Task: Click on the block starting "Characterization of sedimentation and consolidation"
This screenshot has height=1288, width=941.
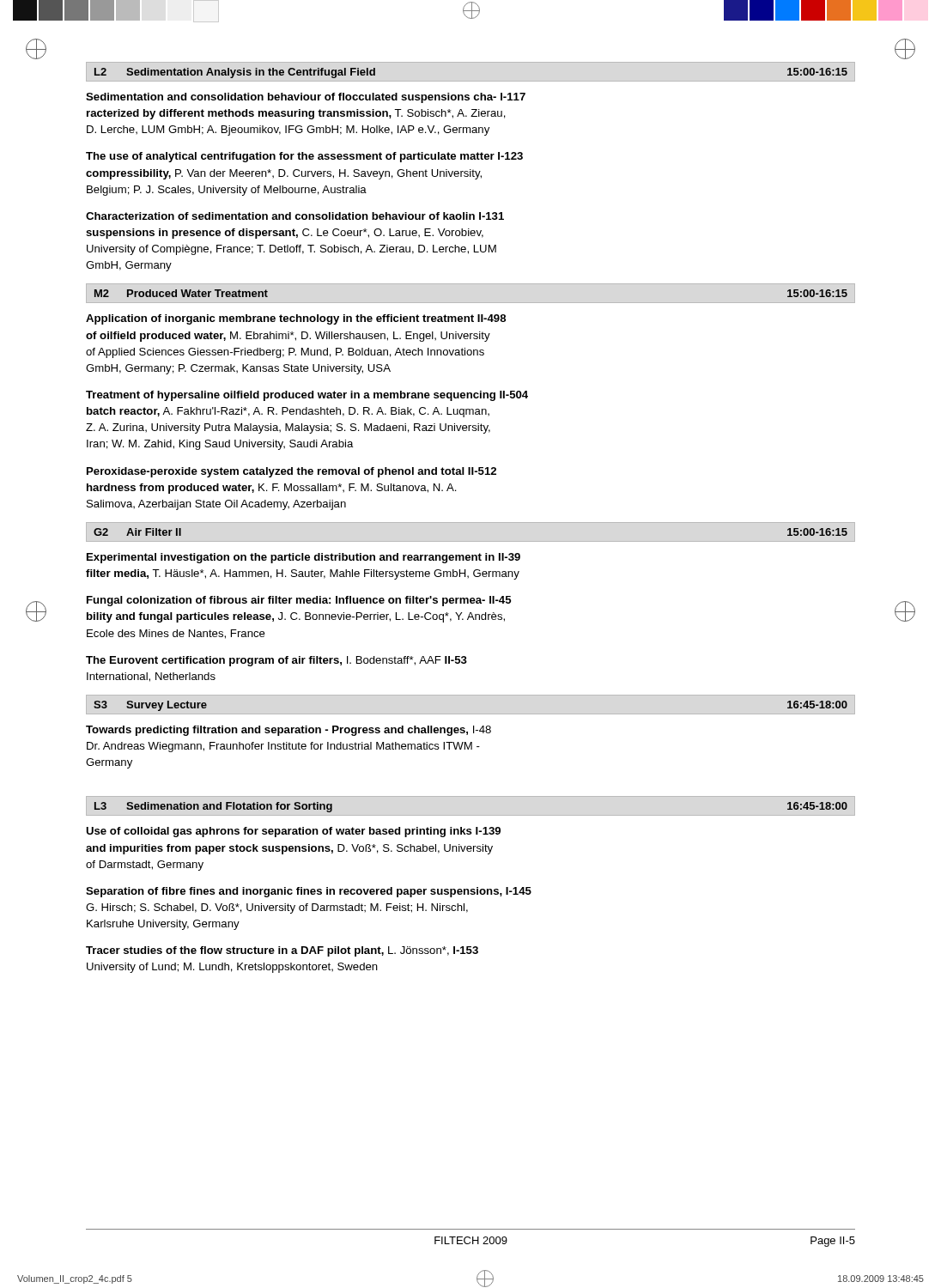Action: (x=295, y=240)
